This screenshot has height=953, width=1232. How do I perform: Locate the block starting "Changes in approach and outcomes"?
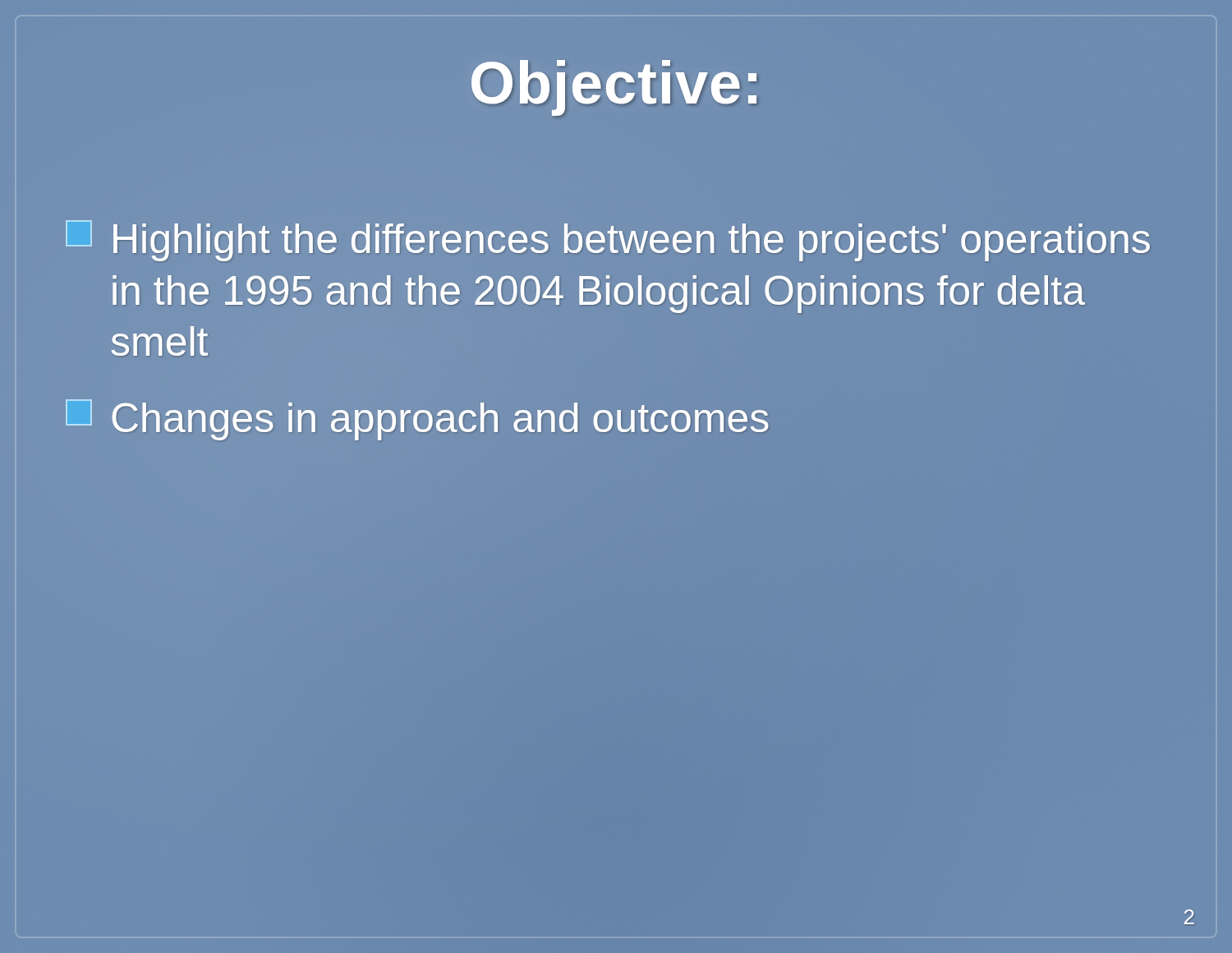coord(418,418)
